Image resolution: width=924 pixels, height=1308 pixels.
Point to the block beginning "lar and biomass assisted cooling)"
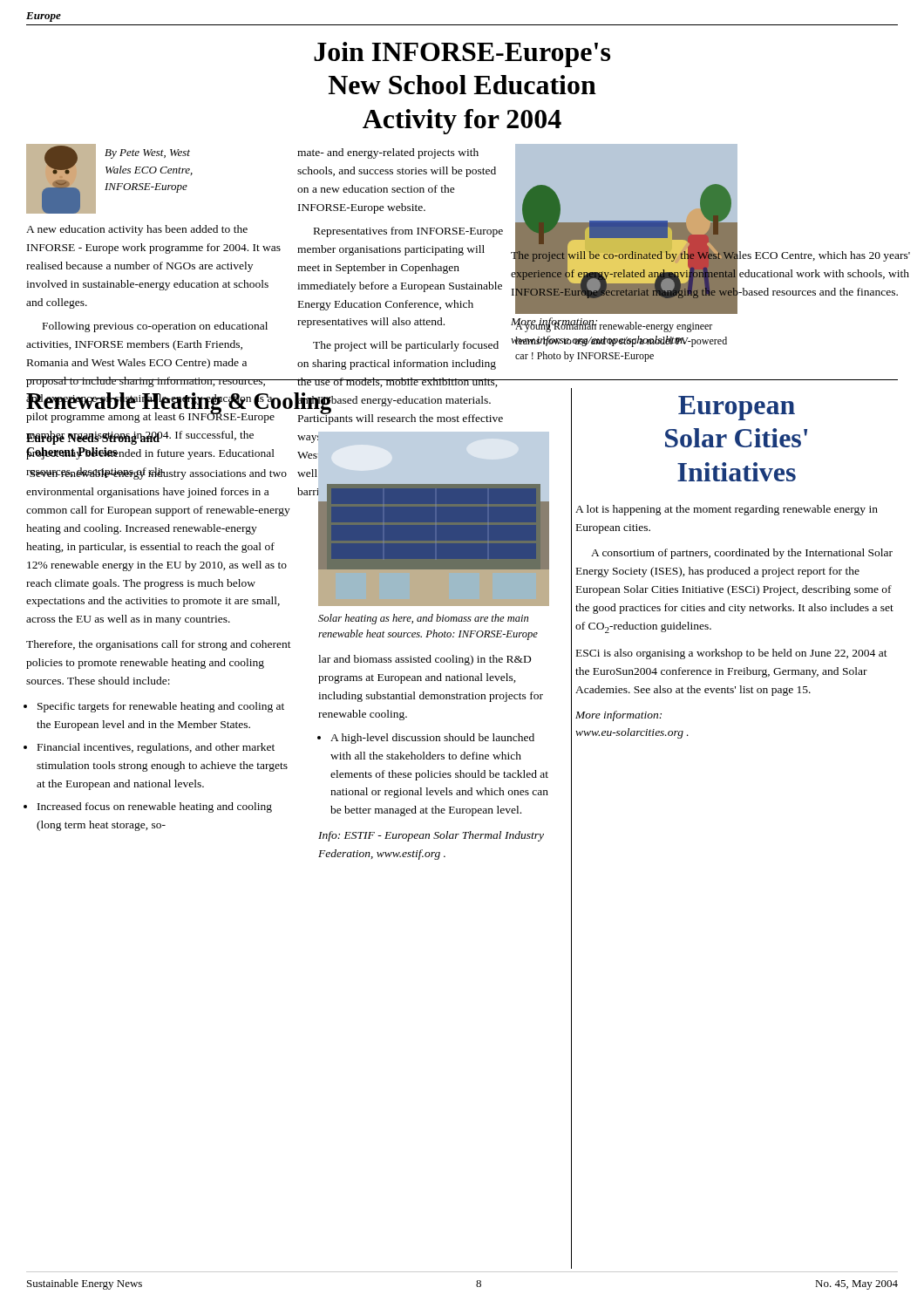click(x=434, y=687)
